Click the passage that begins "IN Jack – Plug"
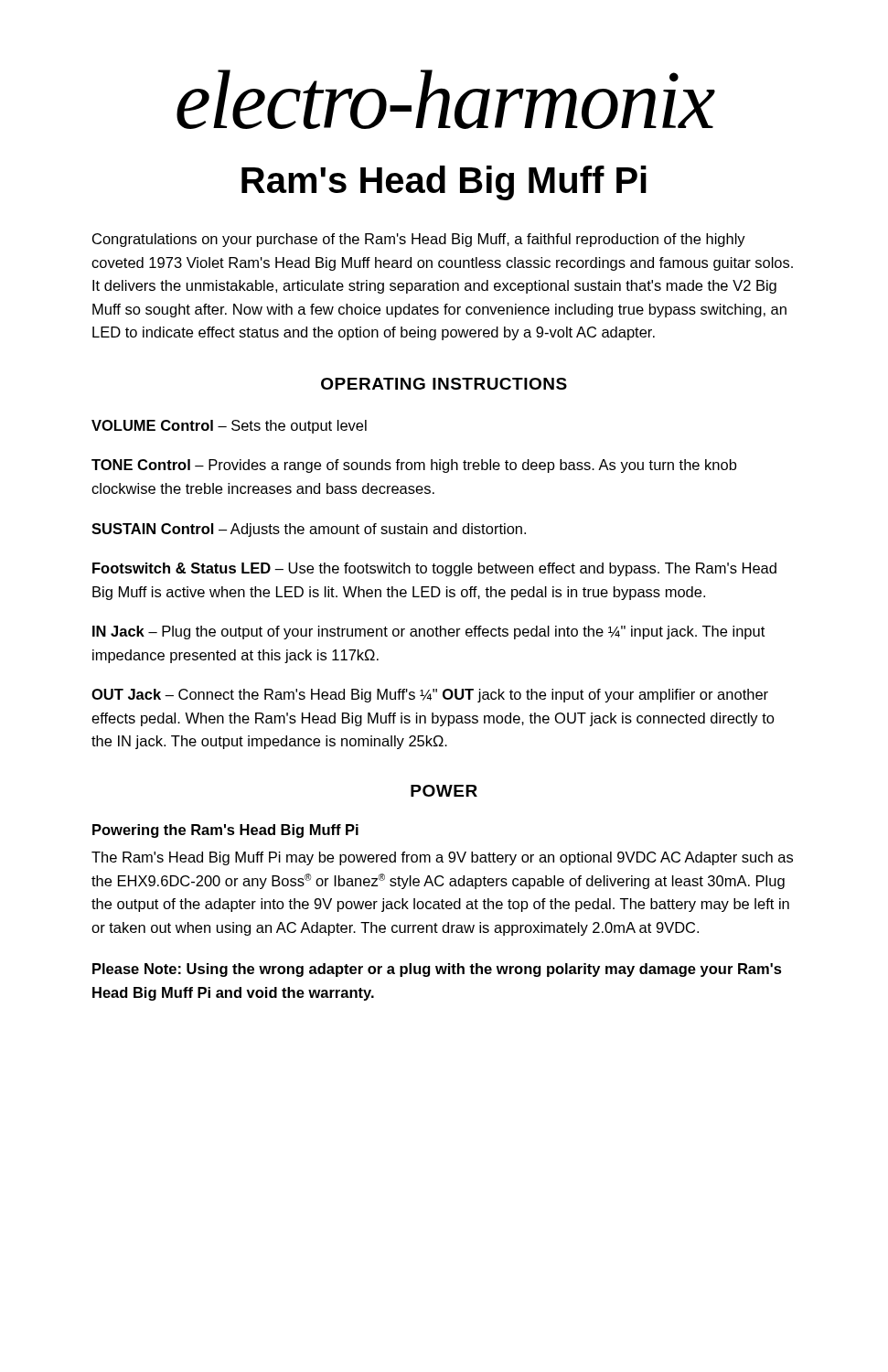Screen dimensions: 1372x888 (x=428, y=643)
